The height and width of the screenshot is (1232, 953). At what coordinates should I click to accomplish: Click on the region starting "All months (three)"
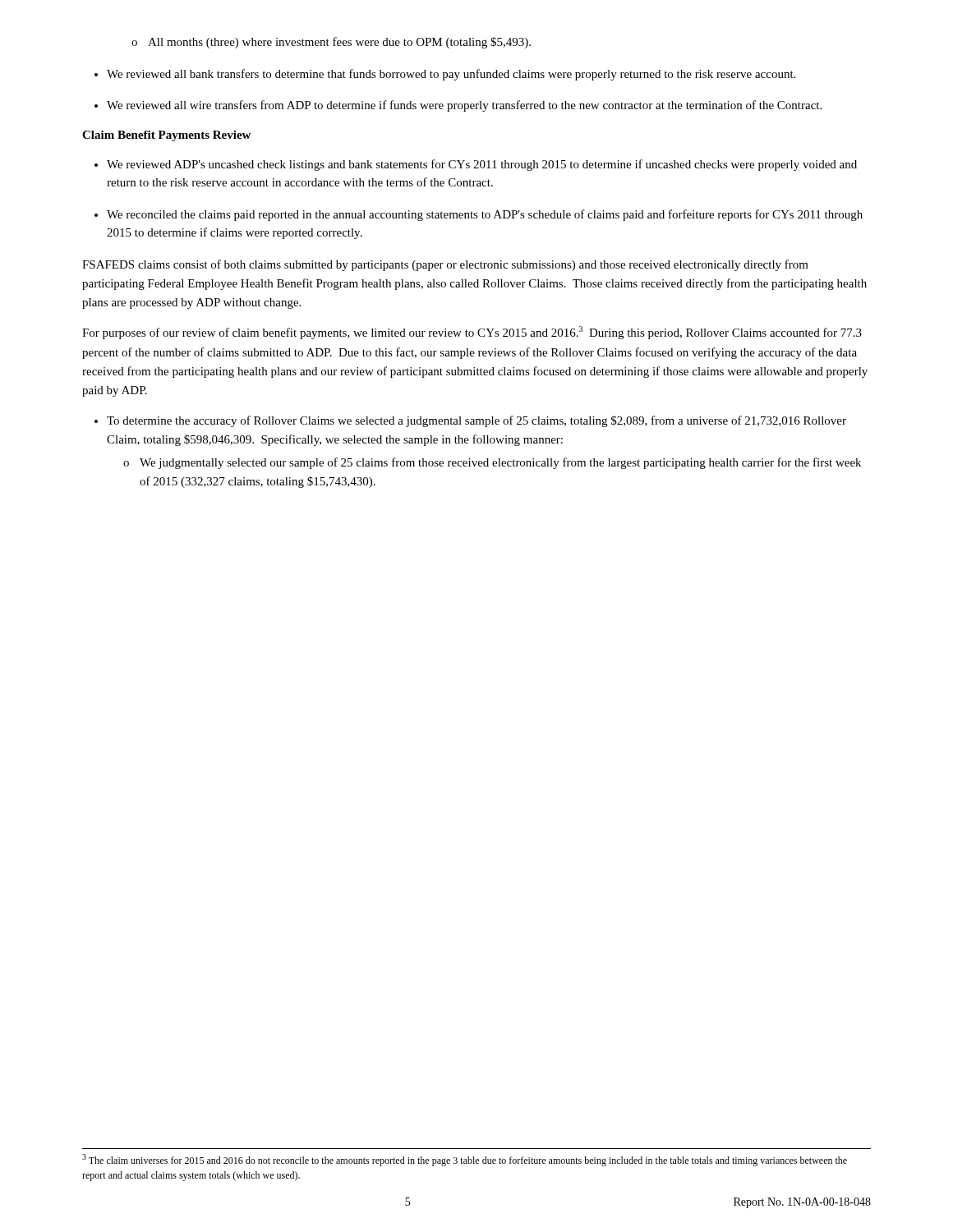click(x=476, y=42)
